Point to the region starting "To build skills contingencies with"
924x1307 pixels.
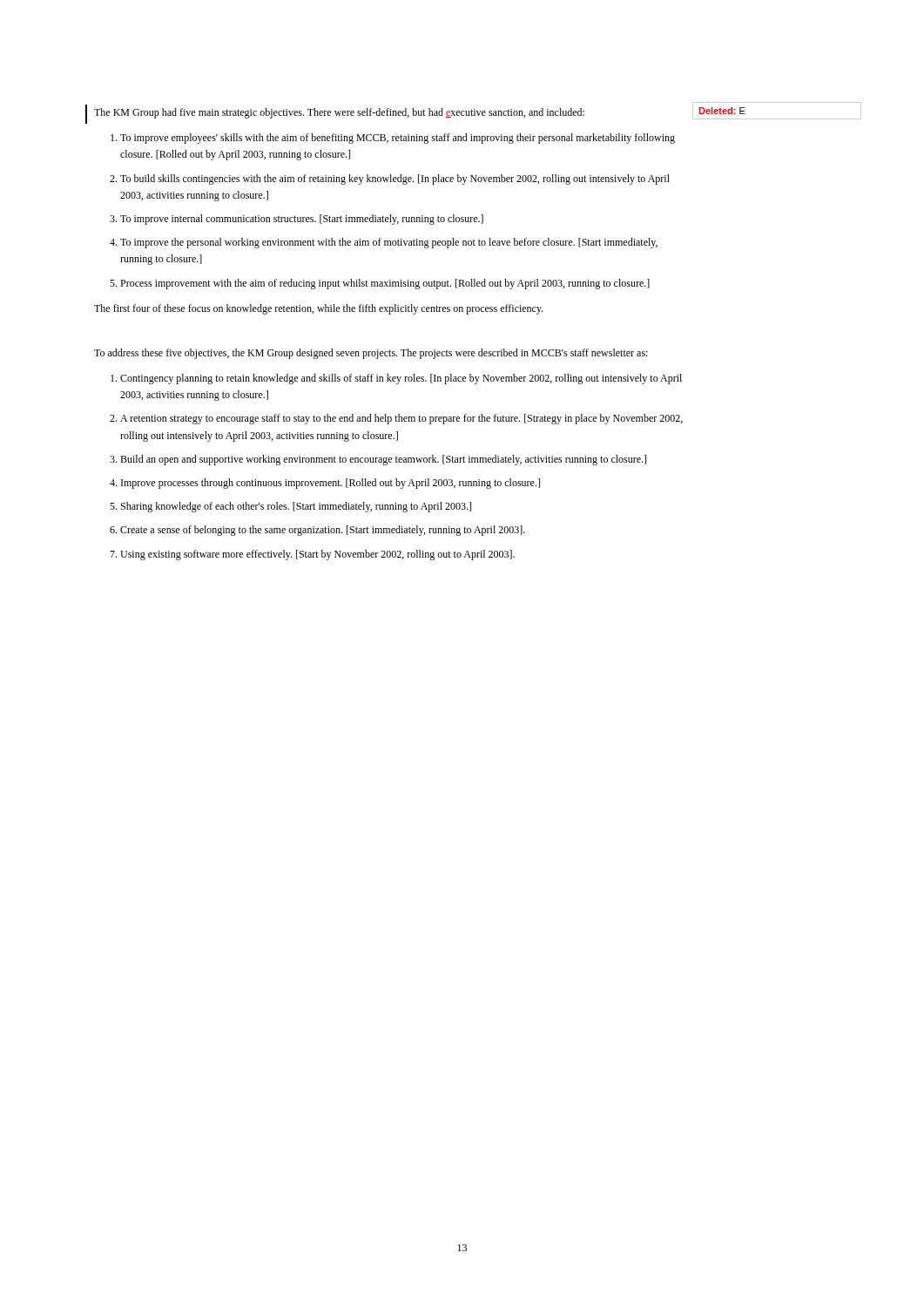[x=403, y=187]
